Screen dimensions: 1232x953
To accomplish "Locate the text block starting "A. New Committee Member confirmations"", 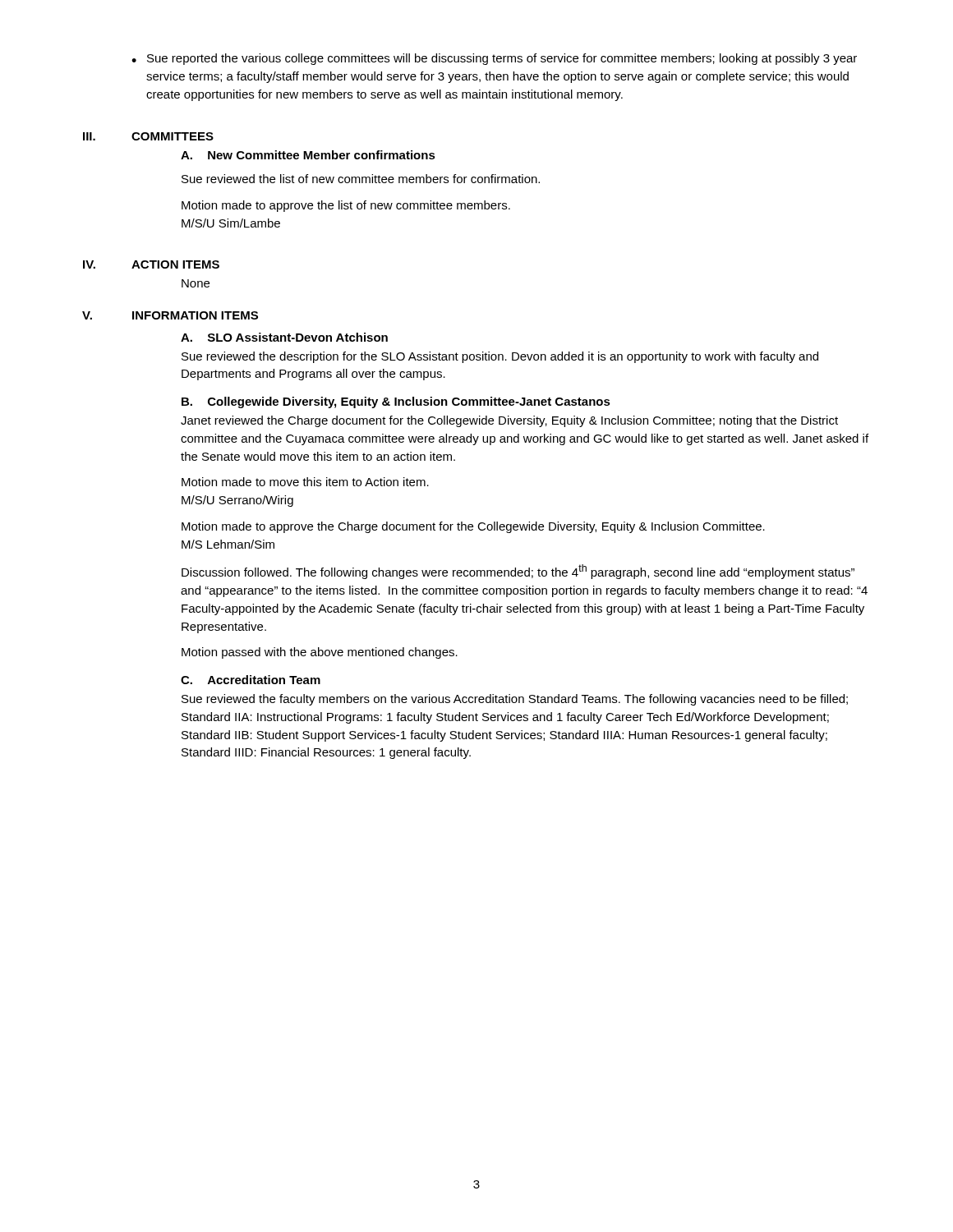I will click(x=308, y=155).
